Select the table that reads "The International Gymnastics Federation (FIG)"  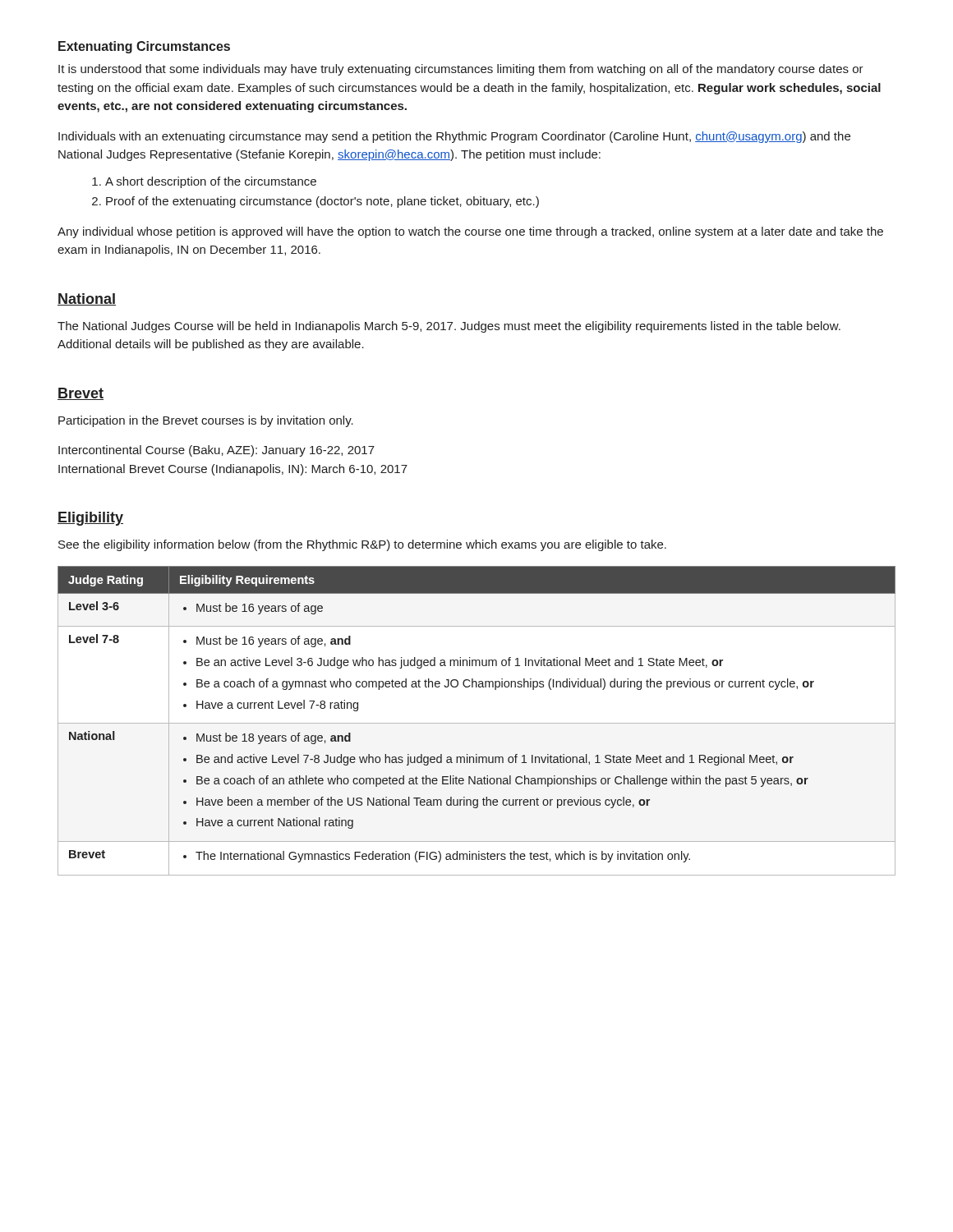[x=476, y=720]
